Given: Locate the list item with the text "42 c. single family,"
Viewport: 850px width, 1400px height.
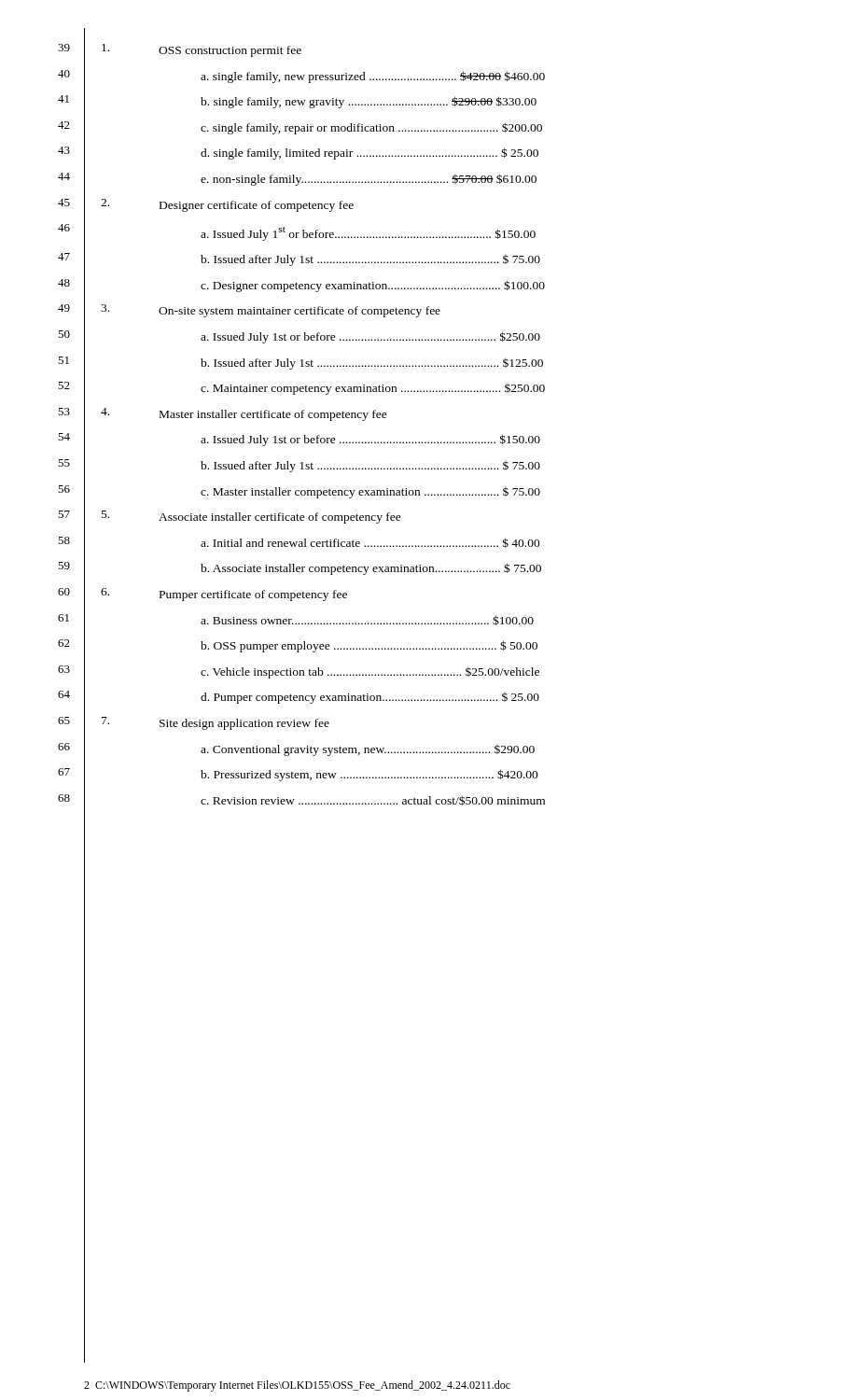Looking at the screenshot, I should point(397,127).
